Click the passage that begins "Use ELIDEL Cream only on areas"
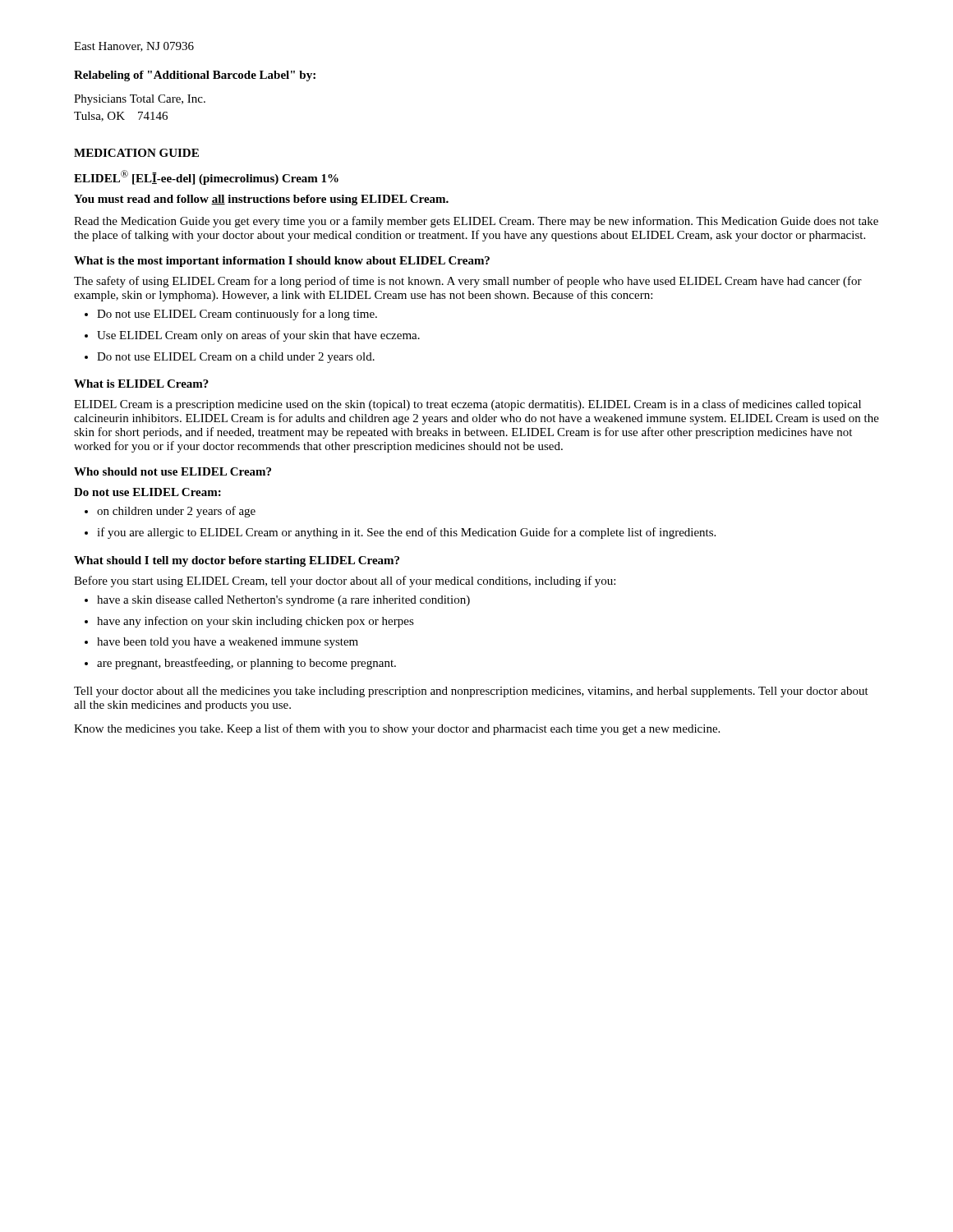 pyautogui.click(x=259, y=335)
